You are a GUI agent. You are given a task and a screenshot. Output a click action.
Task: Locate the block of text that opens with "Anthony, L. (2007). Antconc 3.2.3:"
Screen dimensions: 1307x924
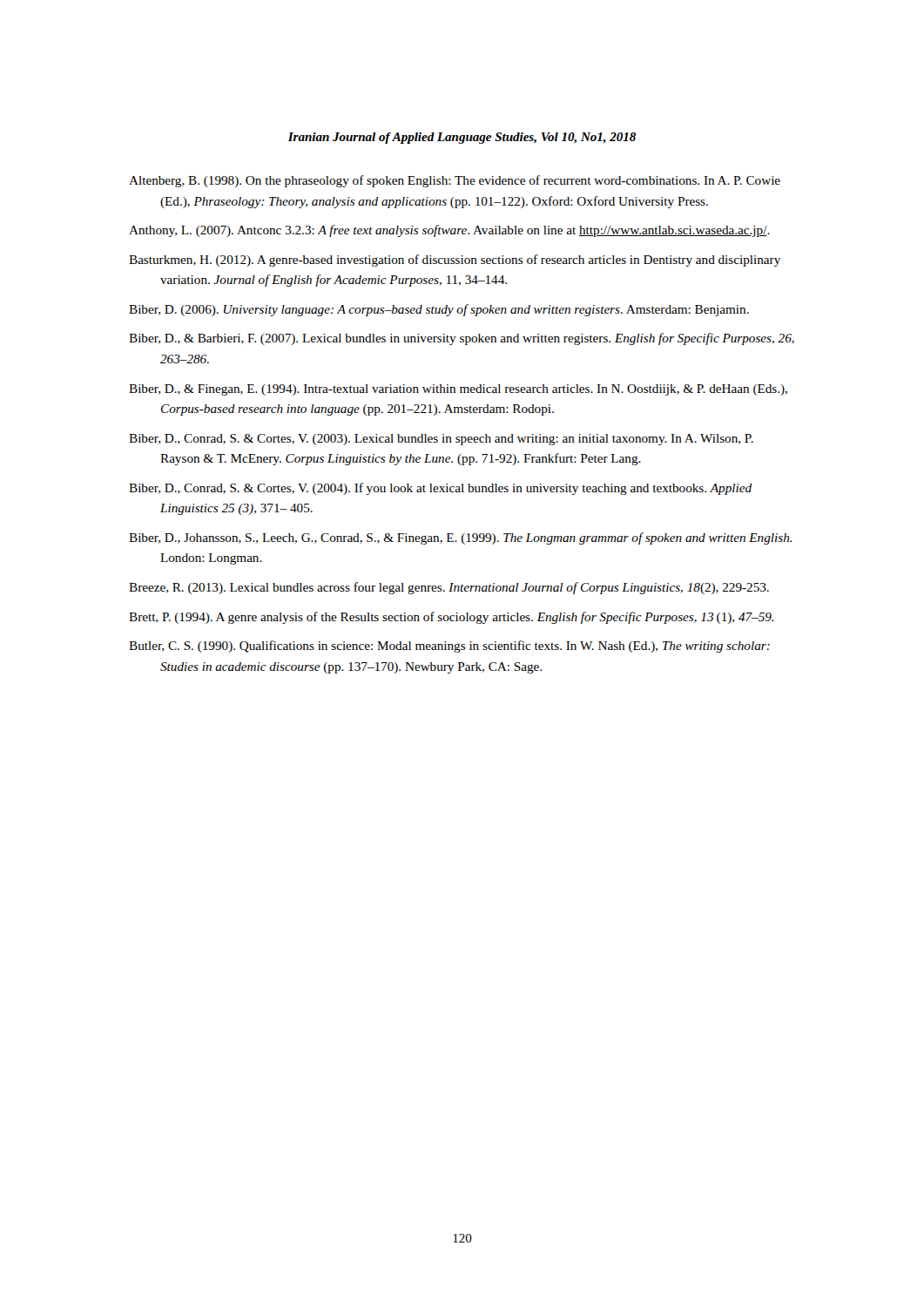[449, 230]
